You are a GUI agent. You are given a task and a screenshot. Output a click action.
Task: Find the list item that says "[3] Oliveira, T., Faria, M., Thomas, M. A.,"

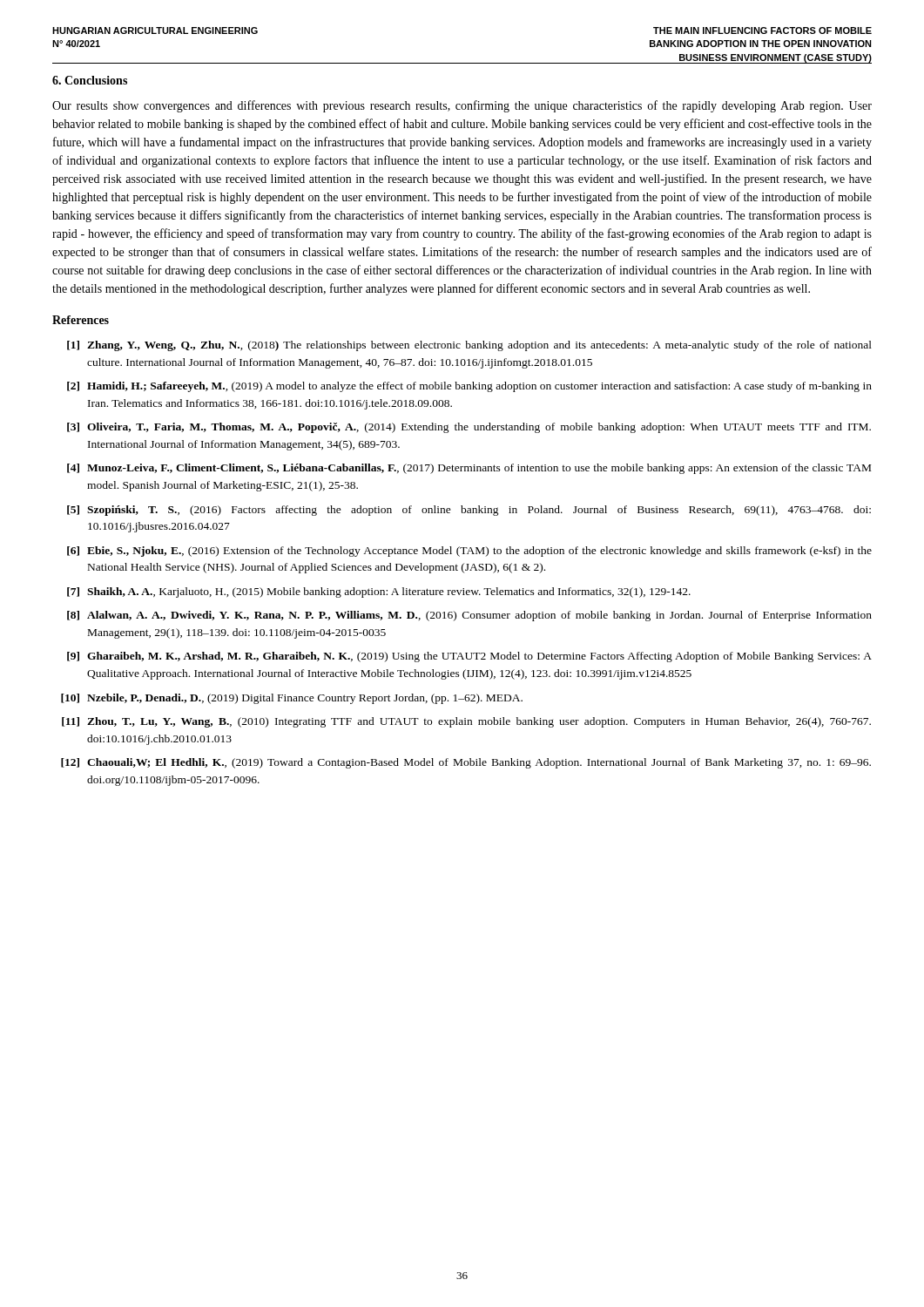tap(462, 435)
